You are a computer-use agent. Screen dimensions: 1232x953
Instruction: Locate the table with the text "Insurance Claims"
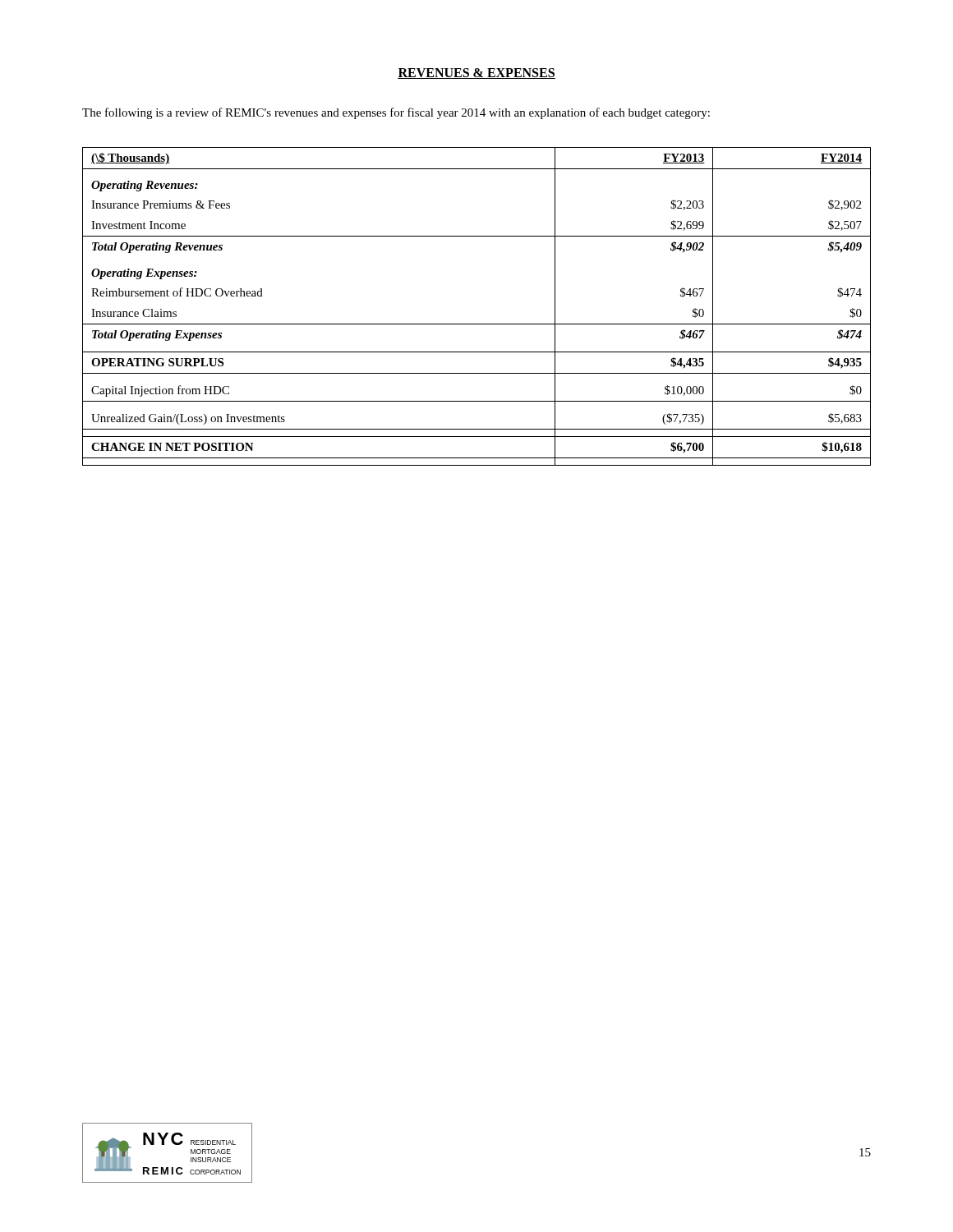click(x=476, y=307)
